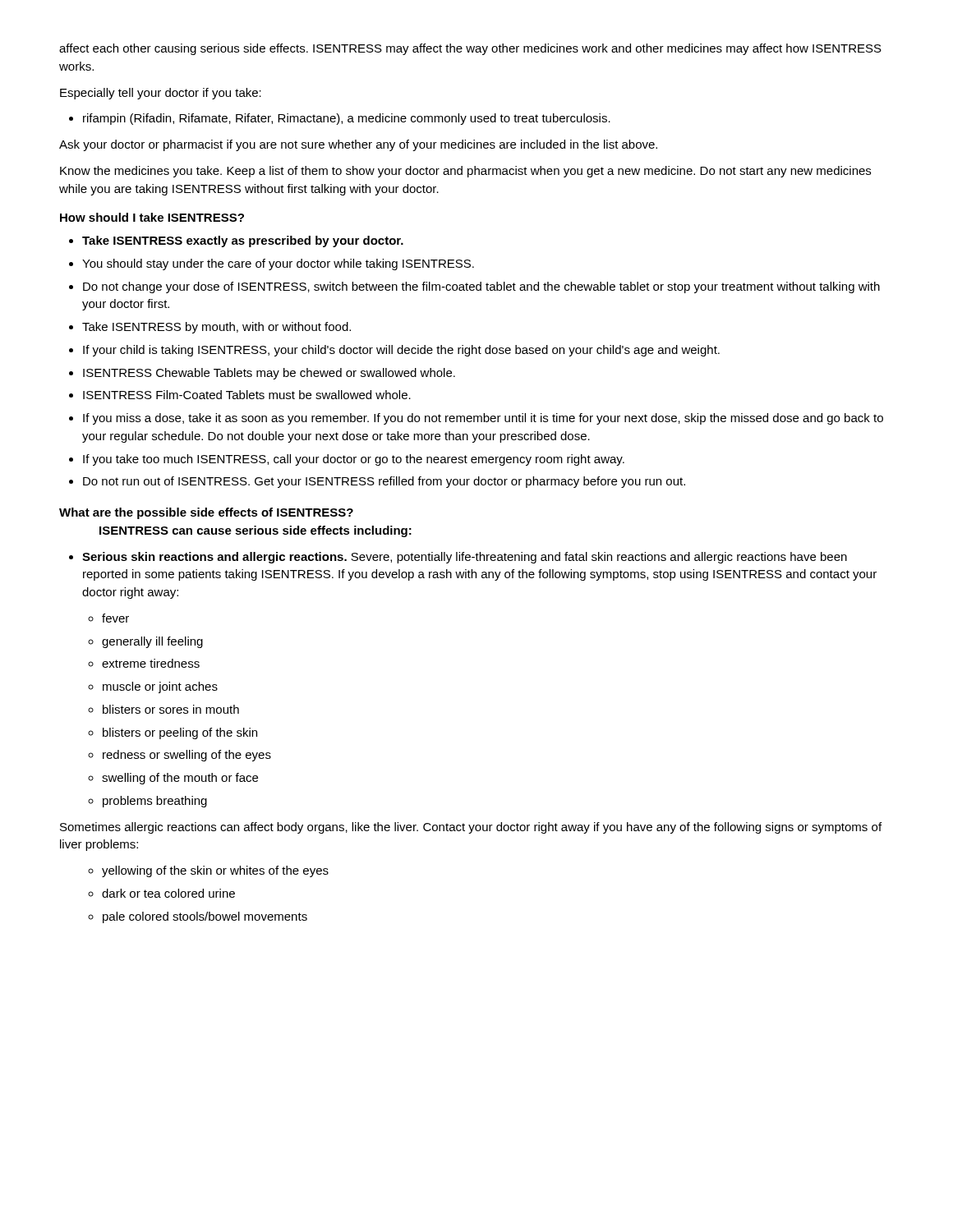Click on the list item that reads "If your child"
Screen dimensions: 1232x953
[x=476, y=350]
